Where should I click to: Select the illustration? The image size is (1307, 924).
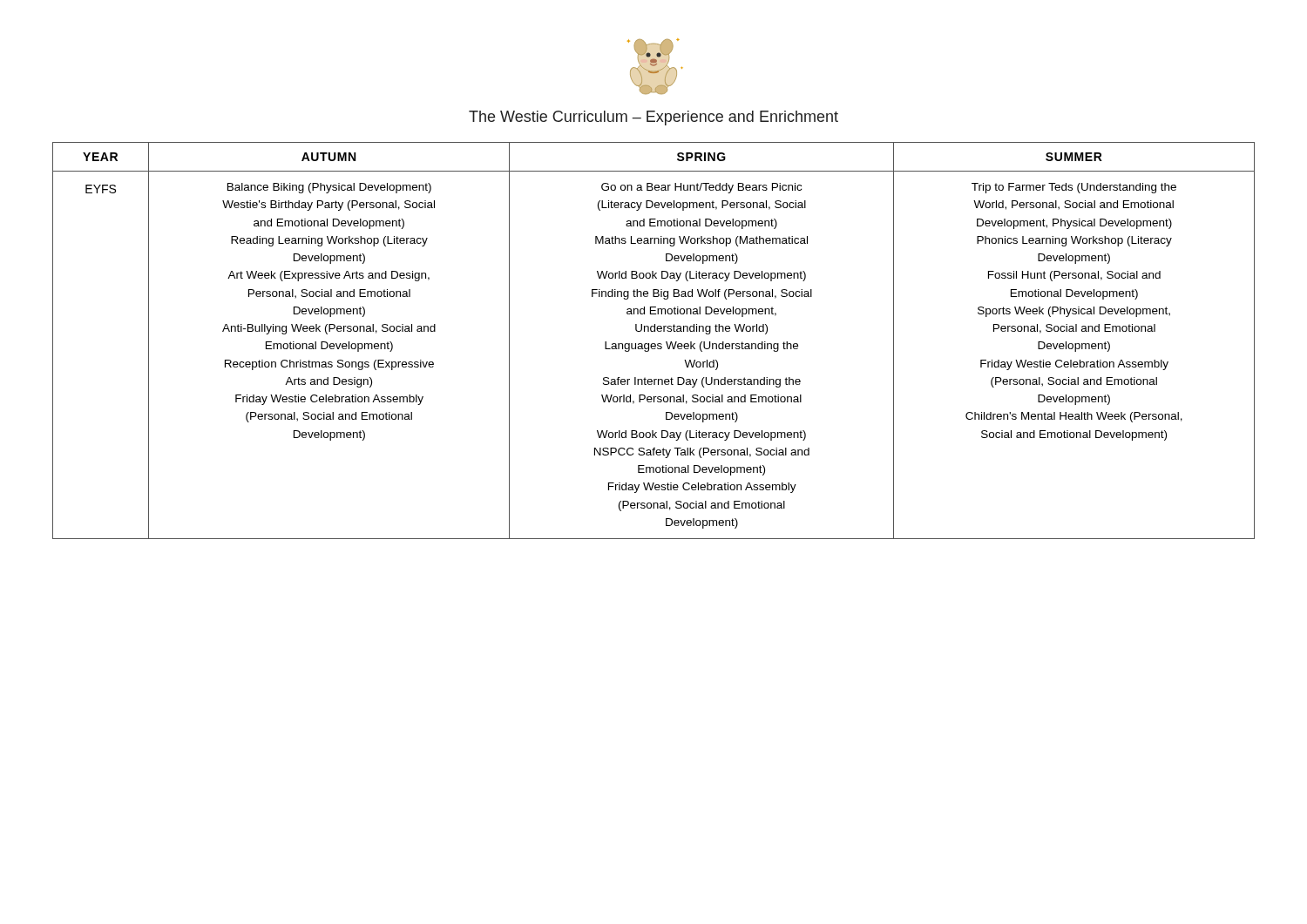[x=654, y=63]
